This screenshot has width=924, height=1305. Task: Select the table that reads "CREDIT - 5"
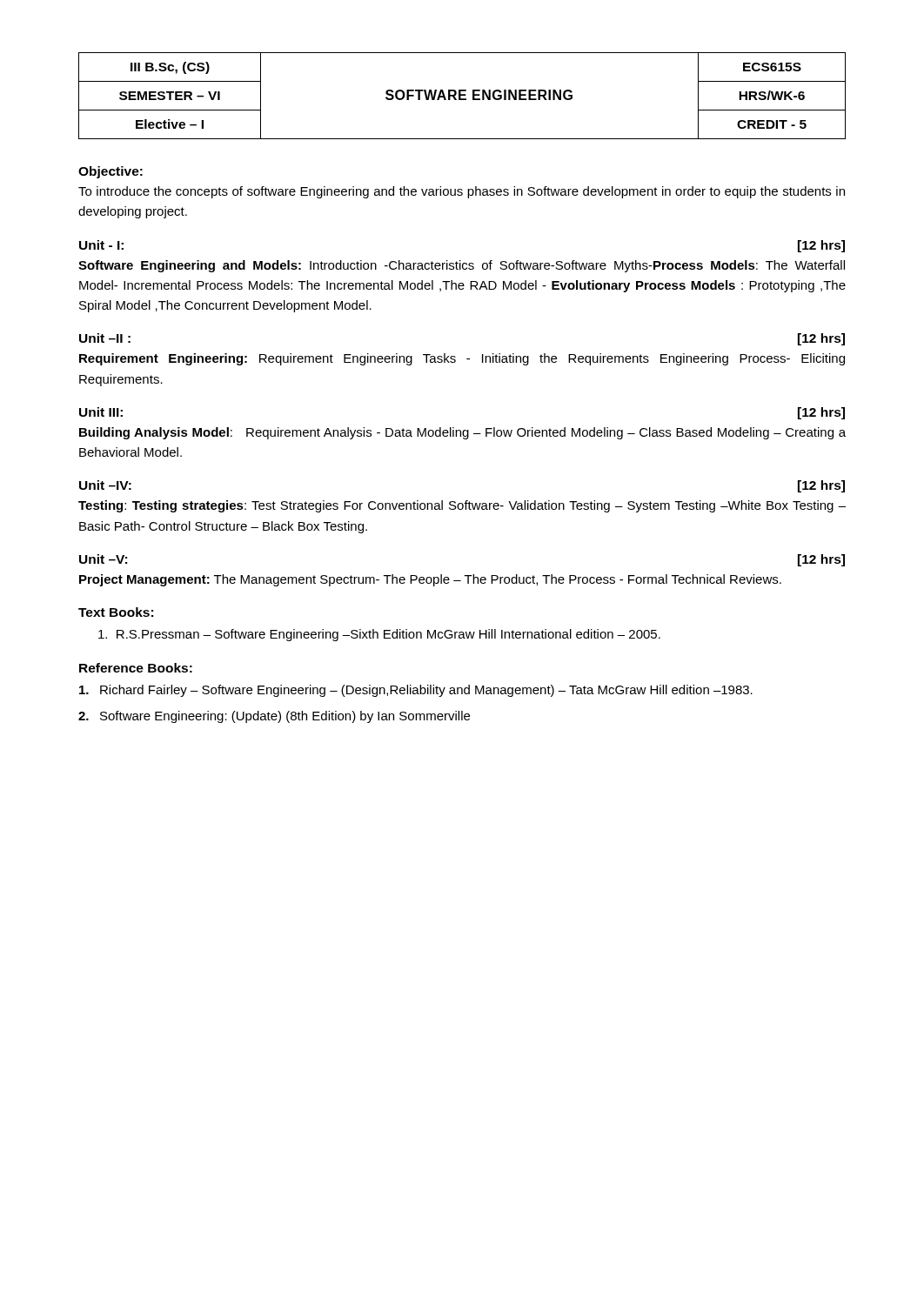point(462,96)
